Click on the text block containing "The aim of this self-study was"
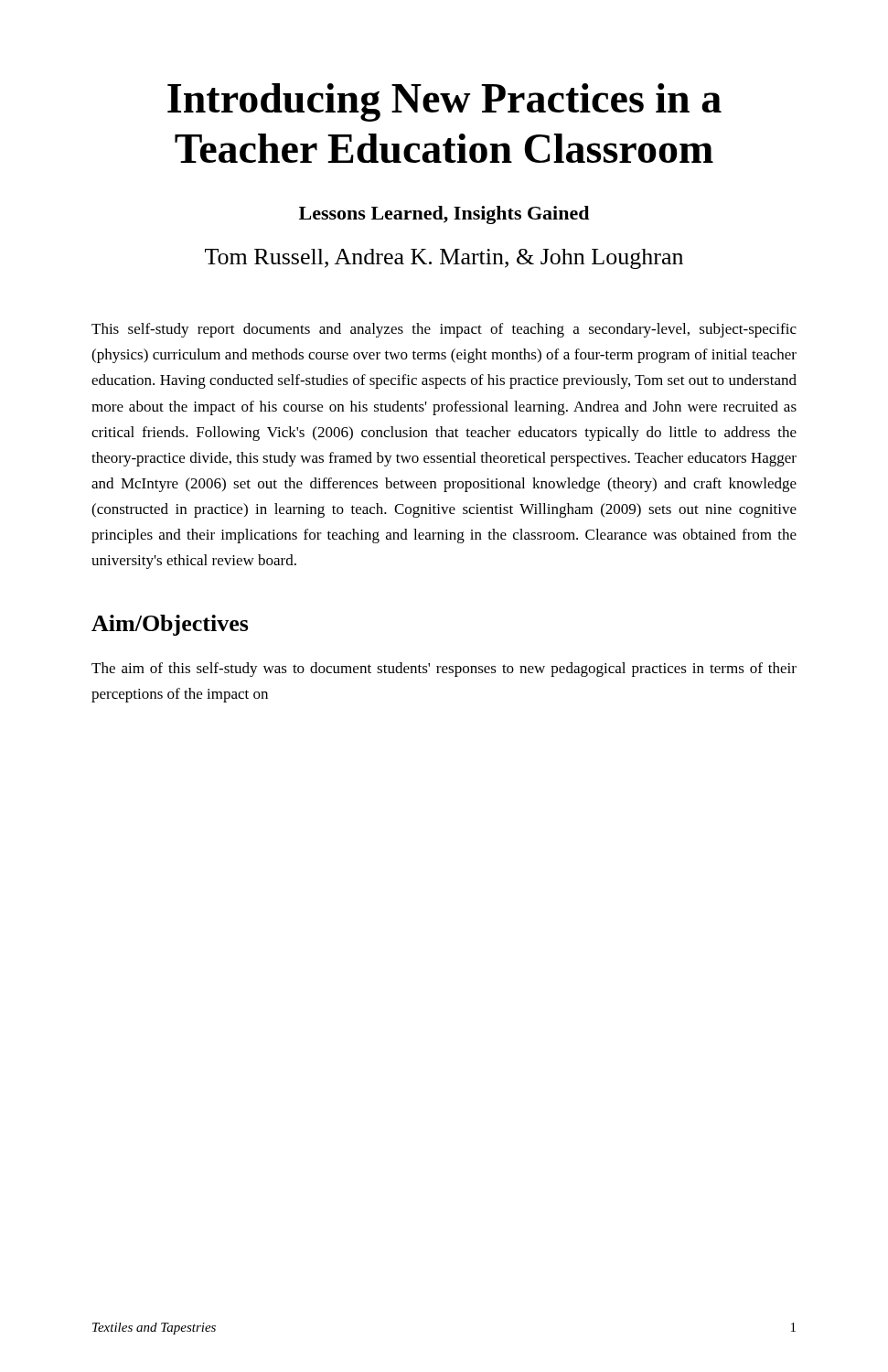The width and height of the screenshot is (888, 1372). click(x=444, y=681)
